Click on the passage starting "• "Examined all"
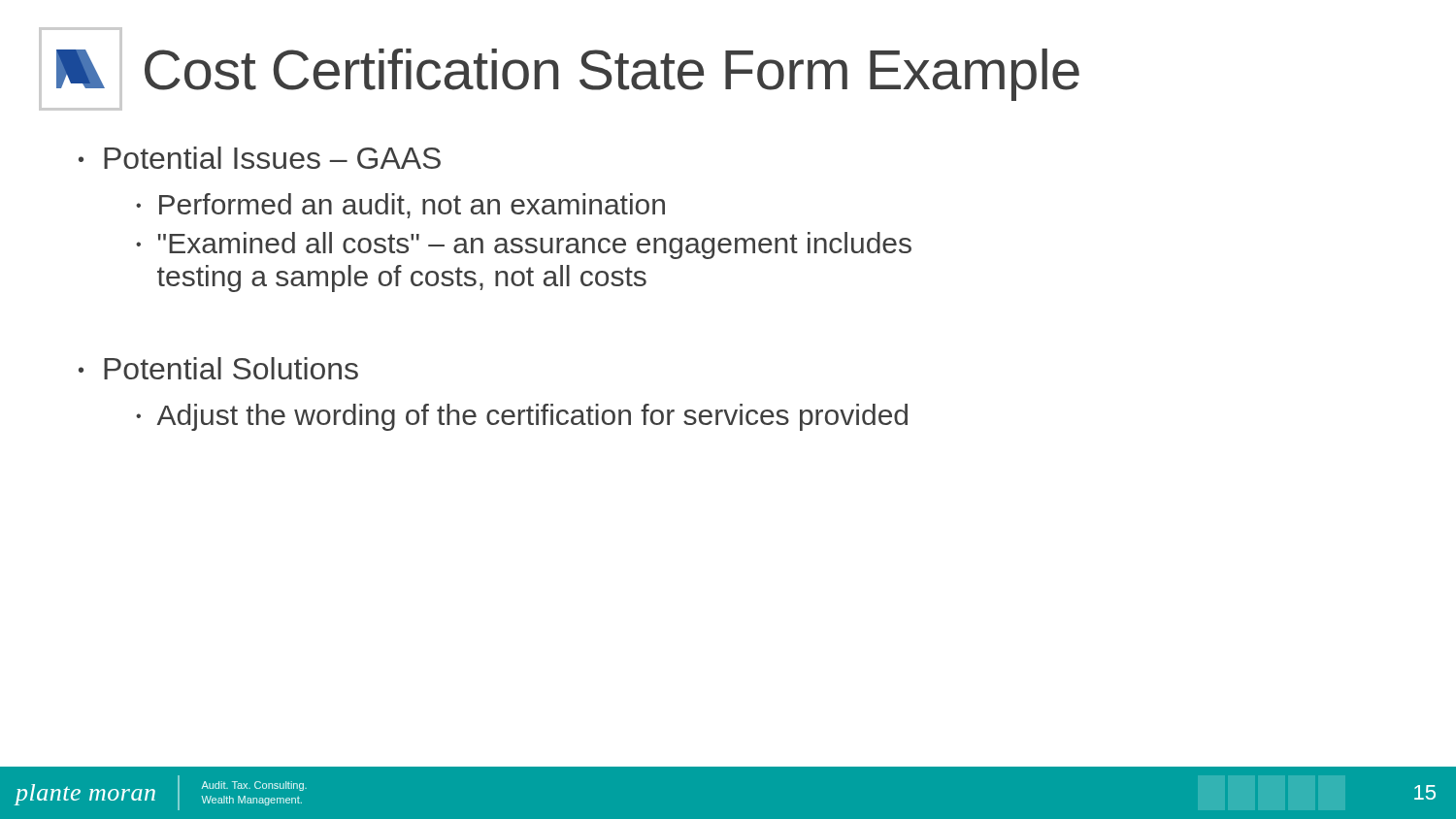This screenshot has width=1456, height=819. point(524,260)
